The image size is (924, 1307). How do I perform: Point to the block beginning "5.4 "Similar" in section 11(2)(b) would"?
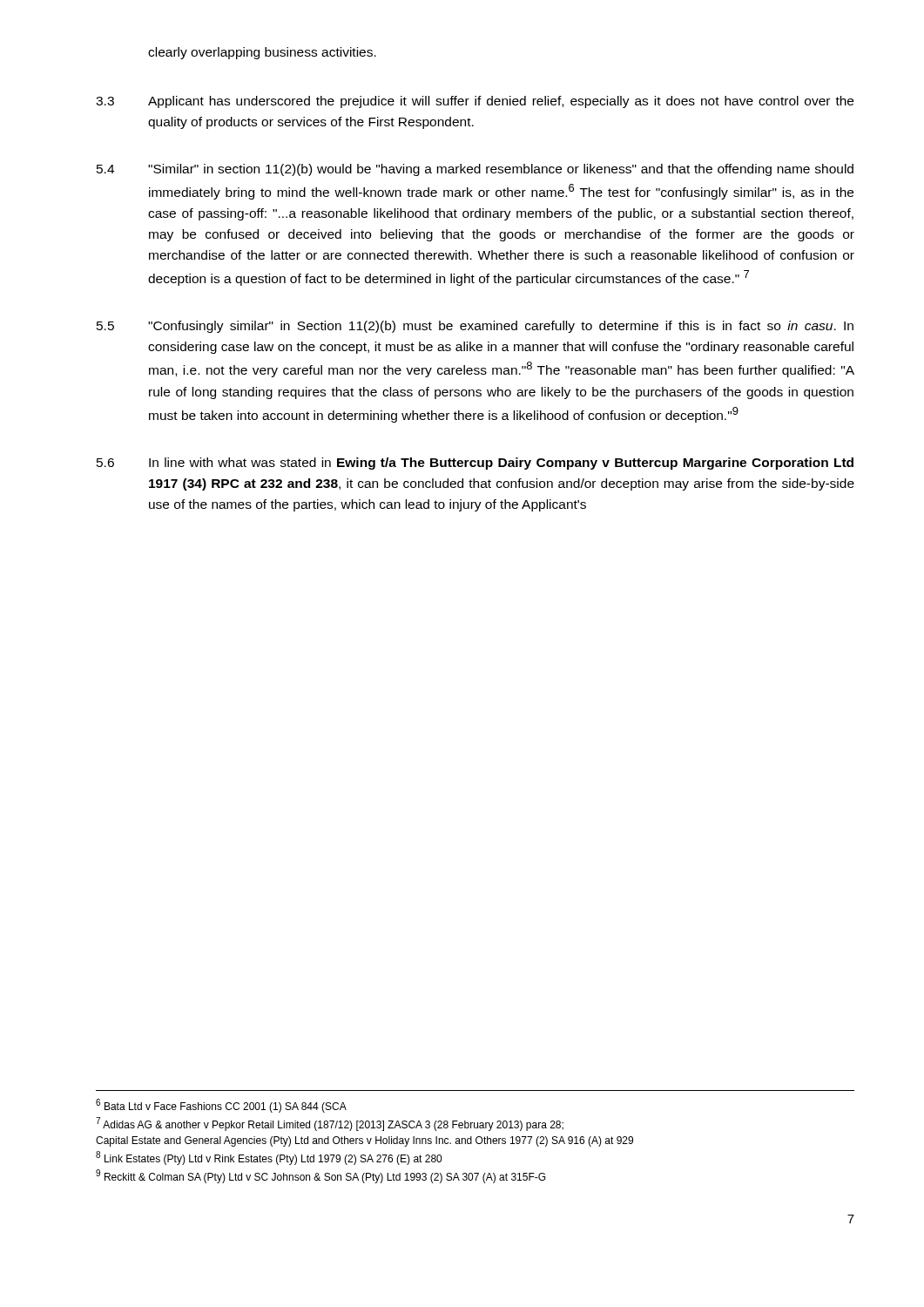click(475, 224)
